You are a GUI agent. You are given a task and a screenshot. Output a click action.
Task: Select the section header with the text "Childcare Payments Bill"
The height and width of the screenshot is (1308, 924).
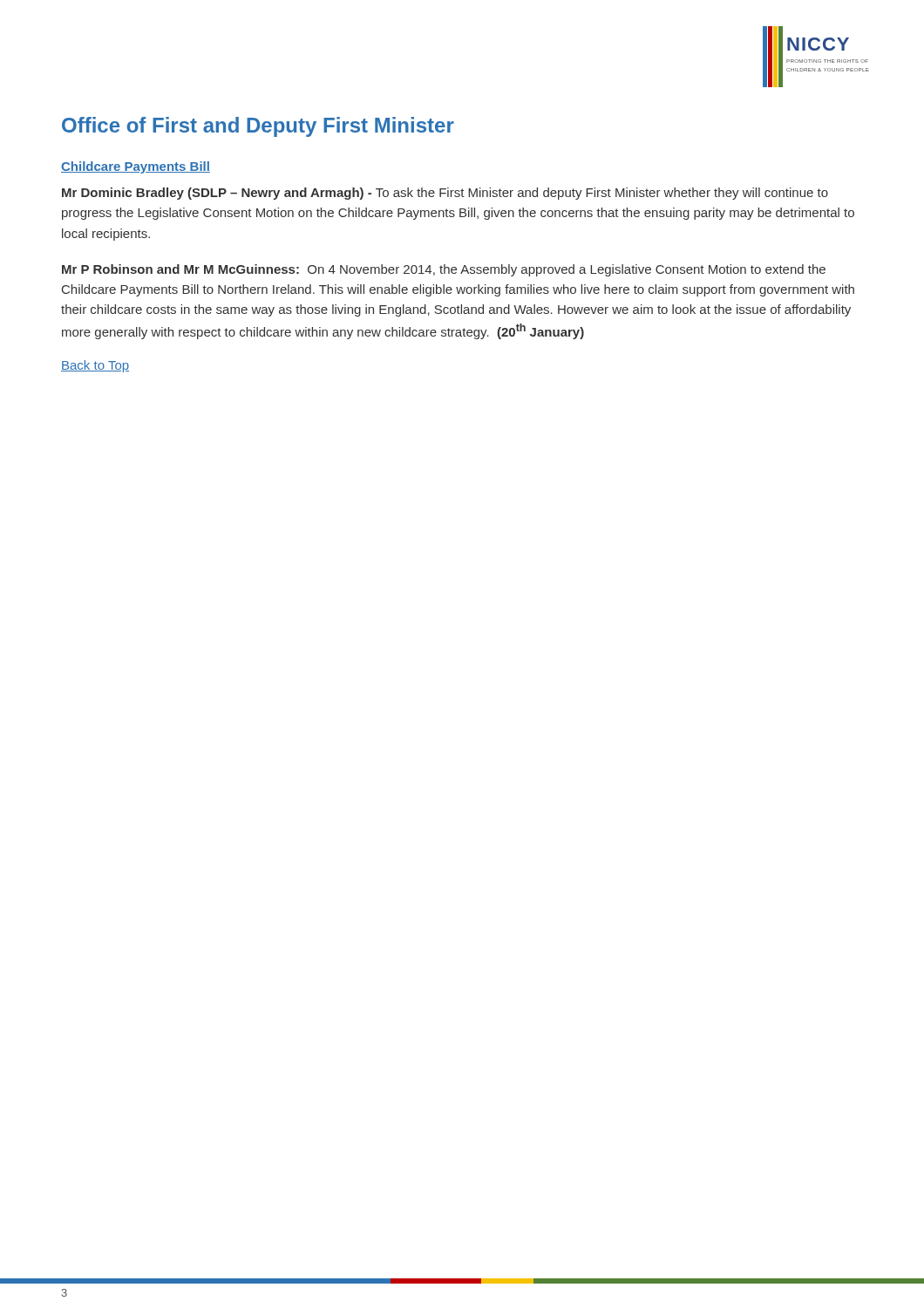coord(136,166)
